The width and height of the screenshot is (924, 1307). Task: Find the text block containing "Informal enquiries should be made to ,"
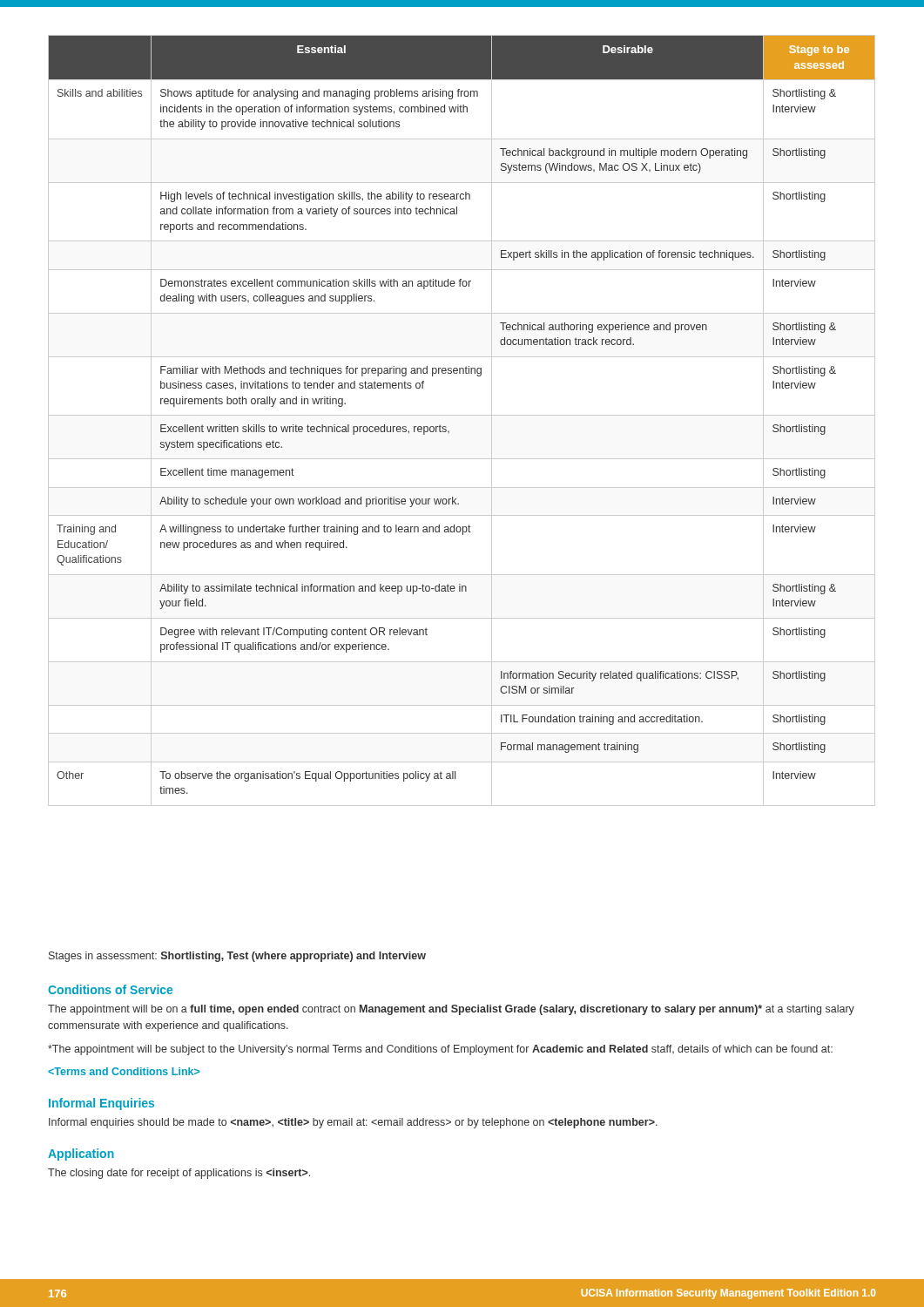tap(353, 1122)
